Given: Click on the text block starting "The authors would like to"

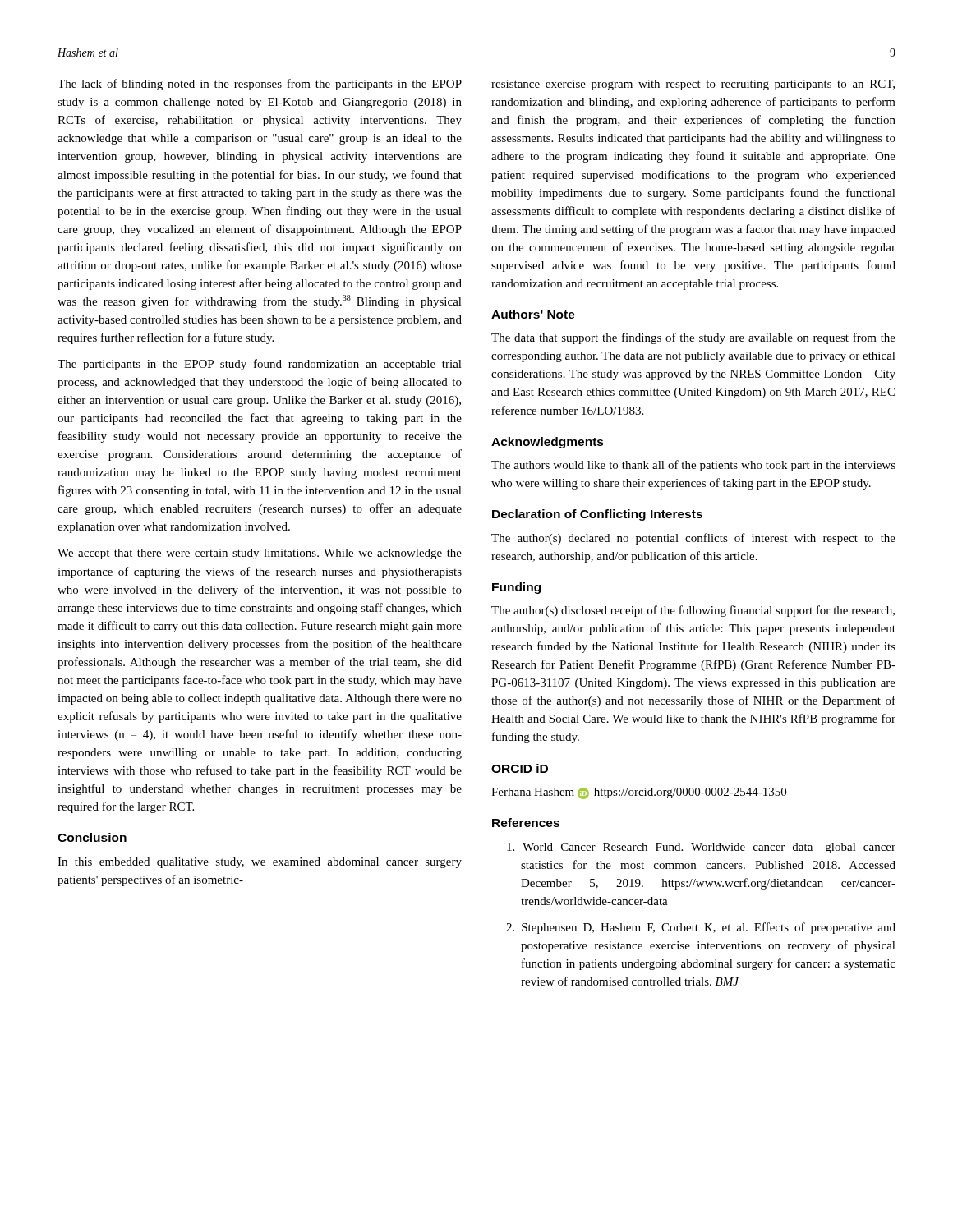Looking at the screenshot, I should point(693,474).
